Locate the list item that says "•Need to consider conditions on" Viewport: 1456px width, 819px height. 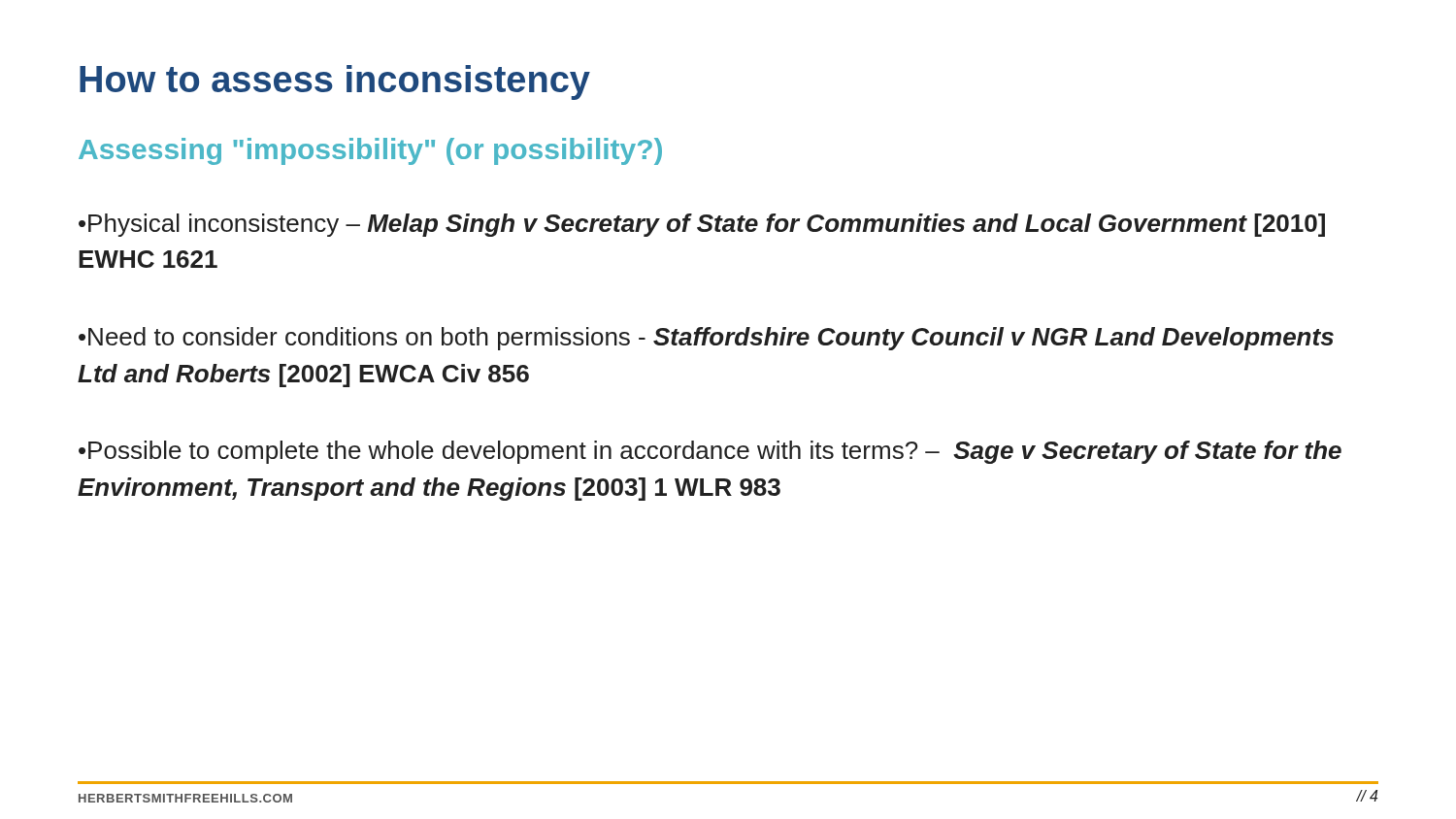tap(706, 355)
